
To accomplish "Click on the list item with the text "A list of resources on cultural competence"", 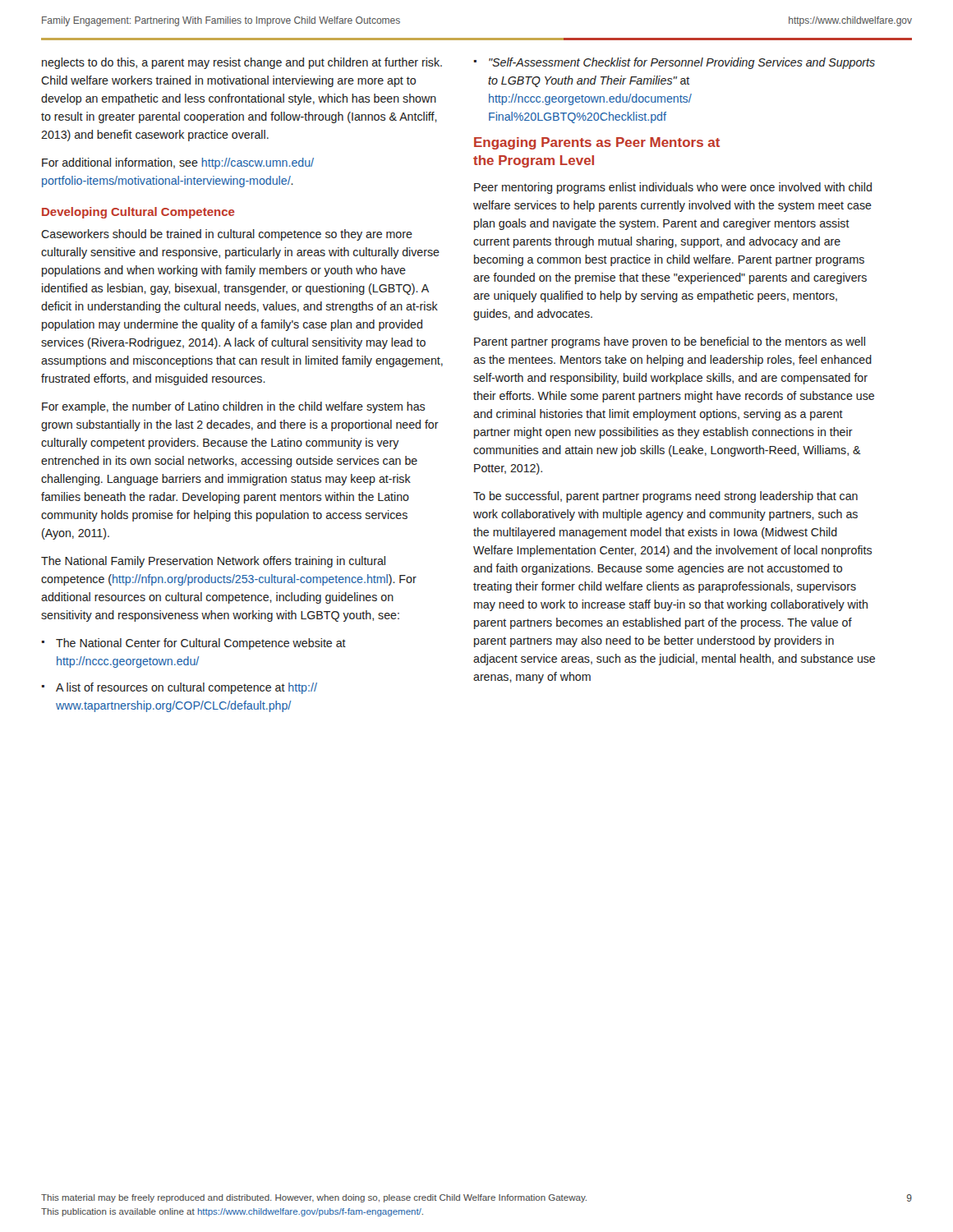I will coord(186,697).
